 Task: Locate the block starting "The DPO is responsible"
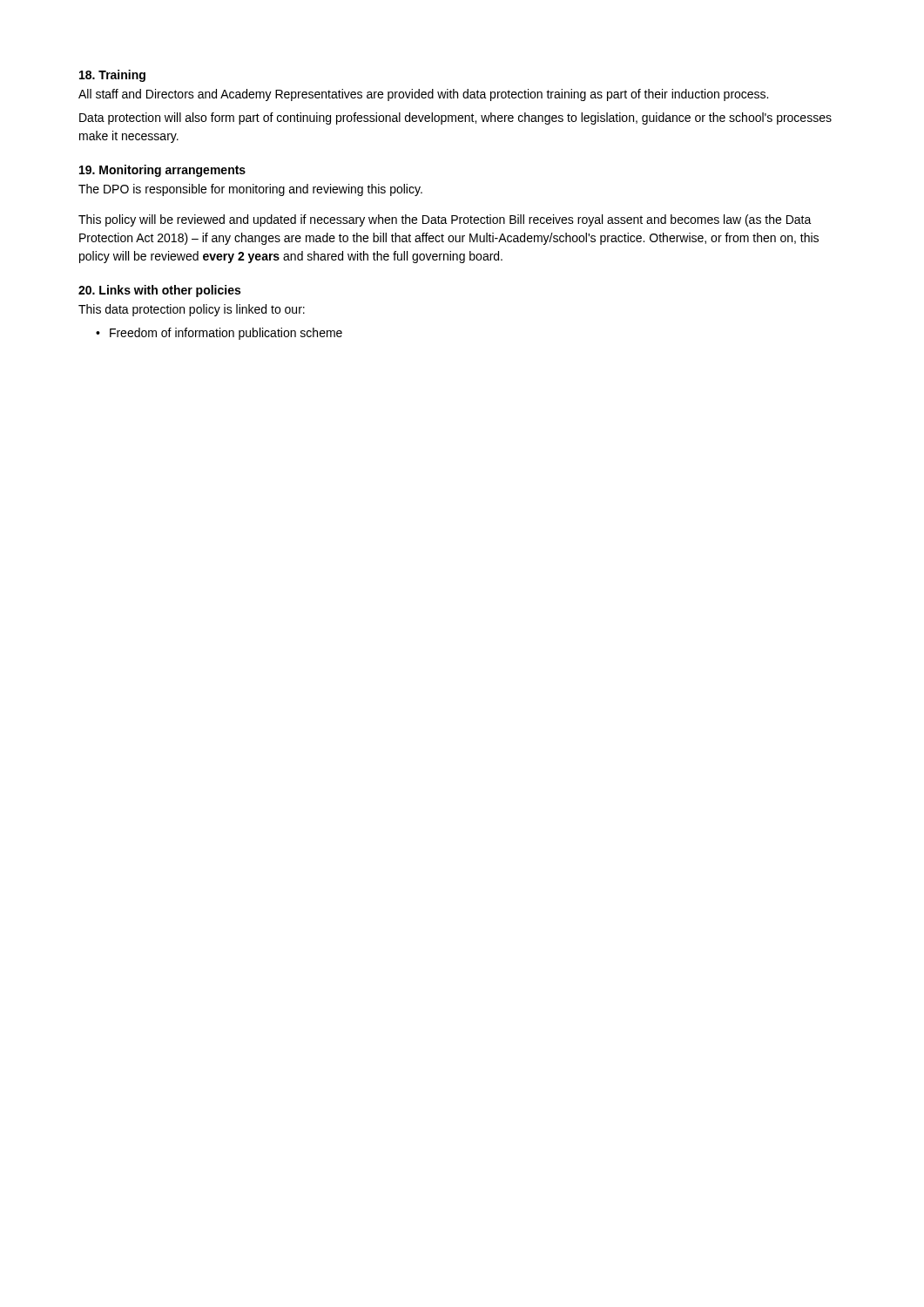(251, 189)
